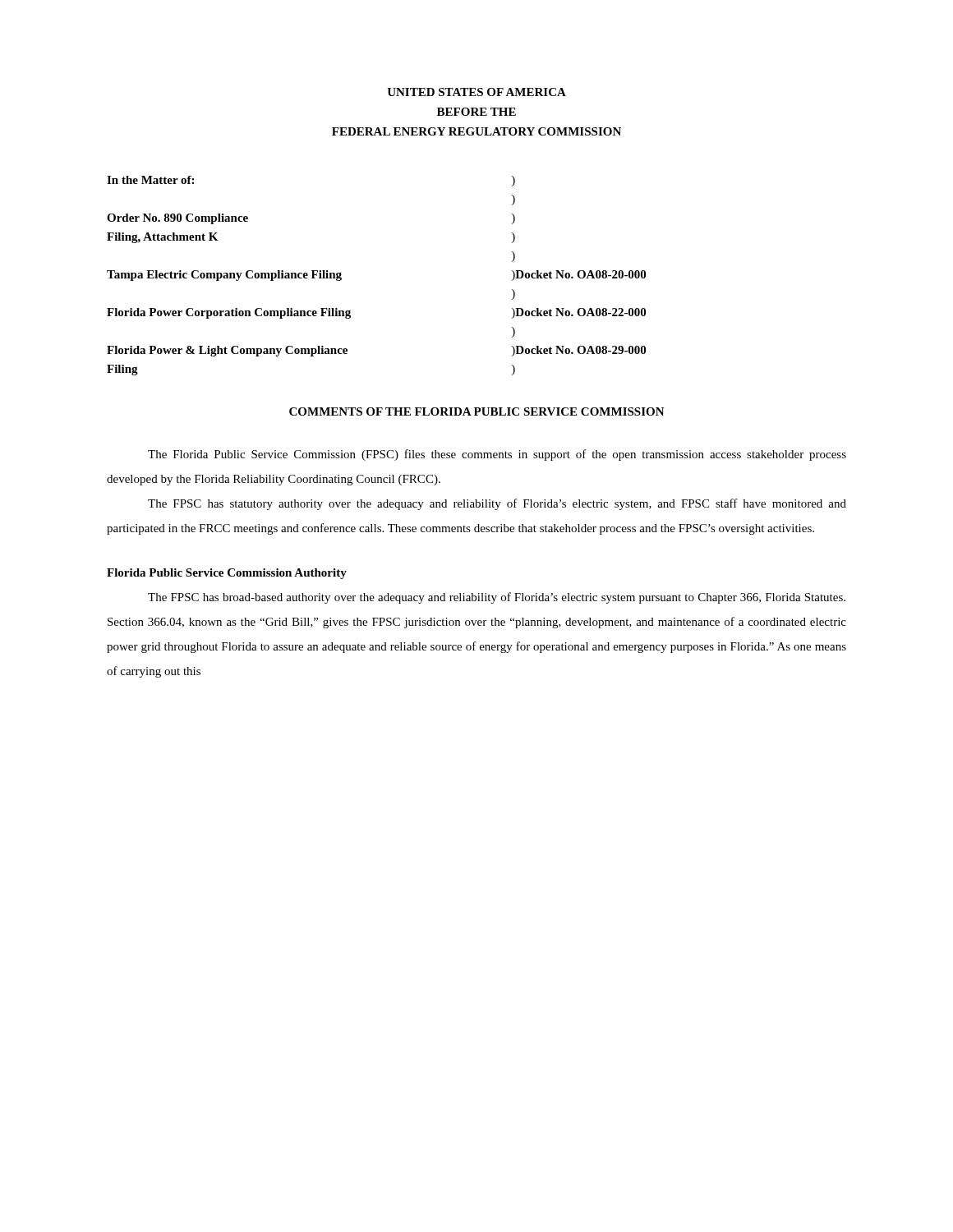Image resolution: width=953 pixels, height=1232 pixels.
Task: Select the text block starting "The Florida Public Service Commission (FPSC)"
Action: coord(476,466)
